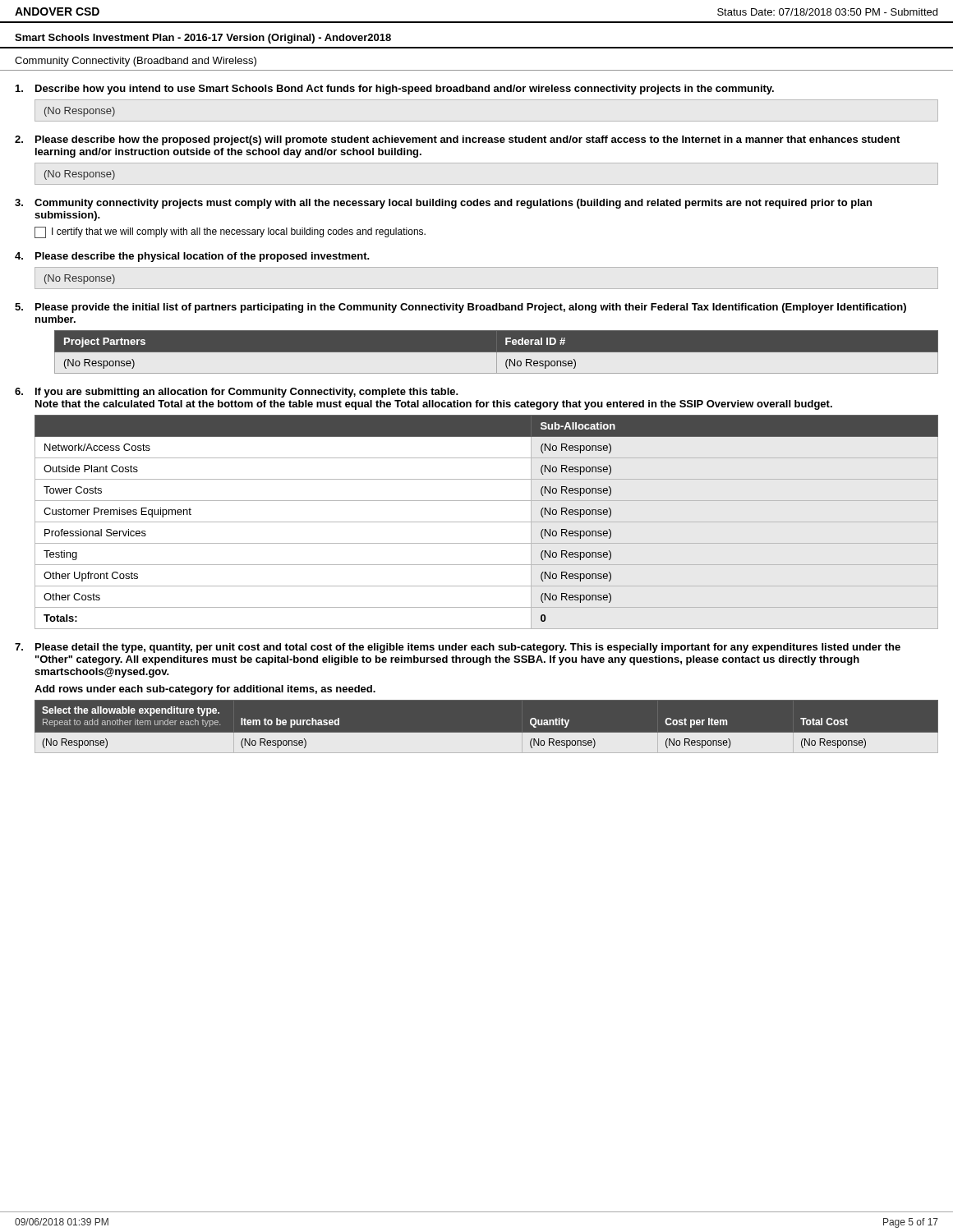Point to the block starting "Community connectivity projects"
The height and width of the screenshot is (1232, 953).
point(476,217)
